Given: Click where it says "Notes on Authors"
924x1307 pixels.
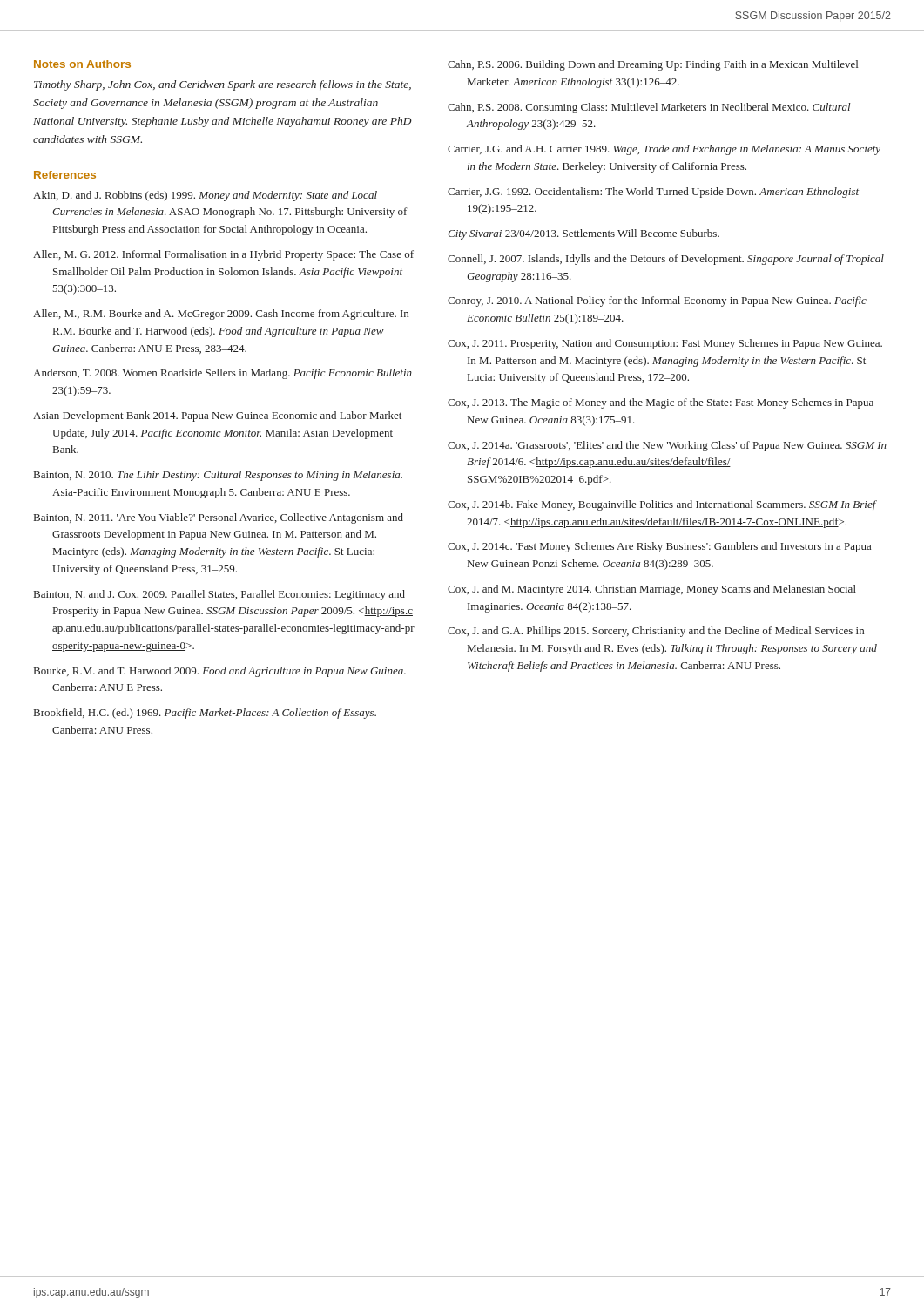Looking at the screenshot, I should [x=82, y=64].
